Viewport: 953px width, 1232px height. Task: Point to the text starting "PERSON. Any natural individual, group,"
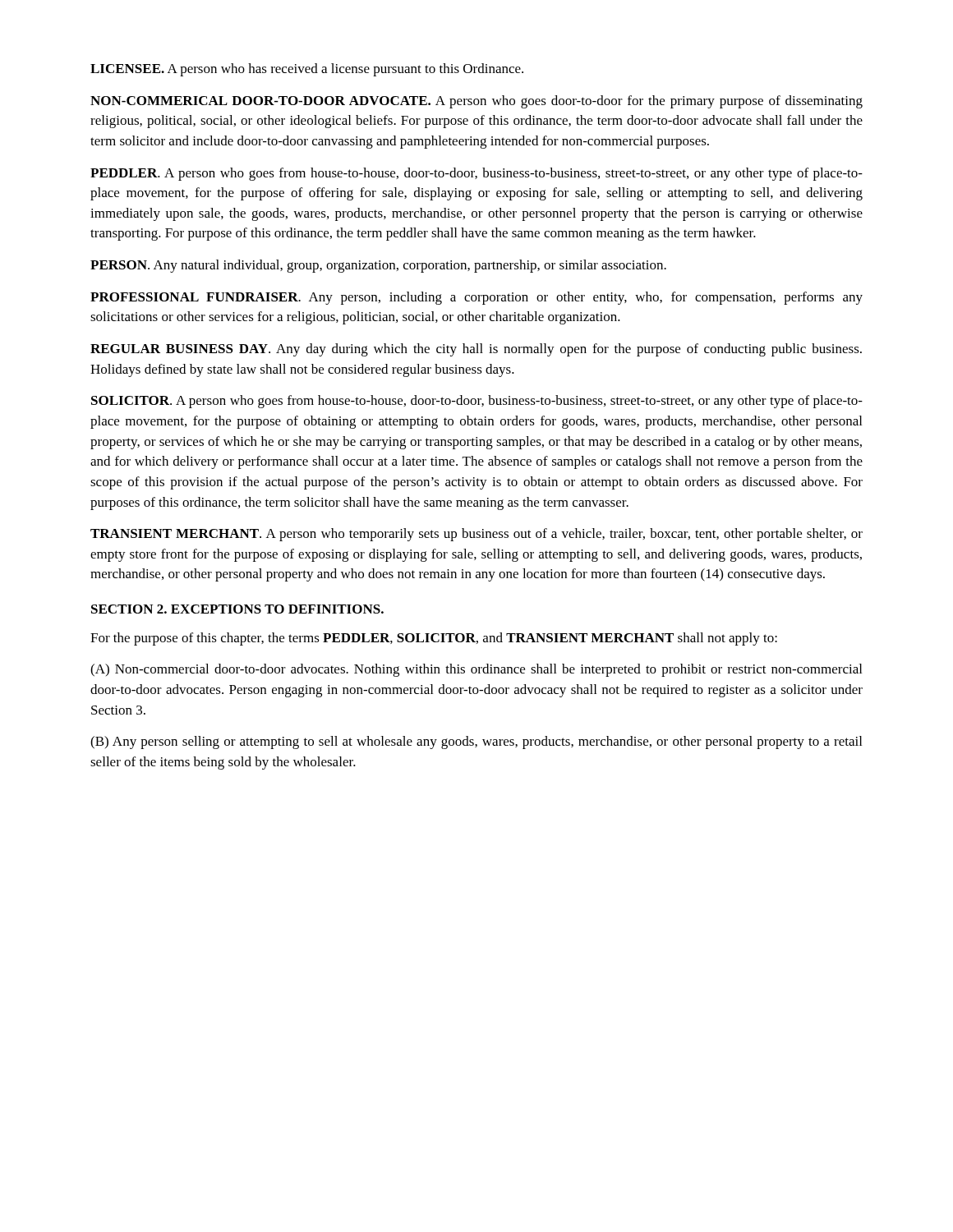pos(379,265)
